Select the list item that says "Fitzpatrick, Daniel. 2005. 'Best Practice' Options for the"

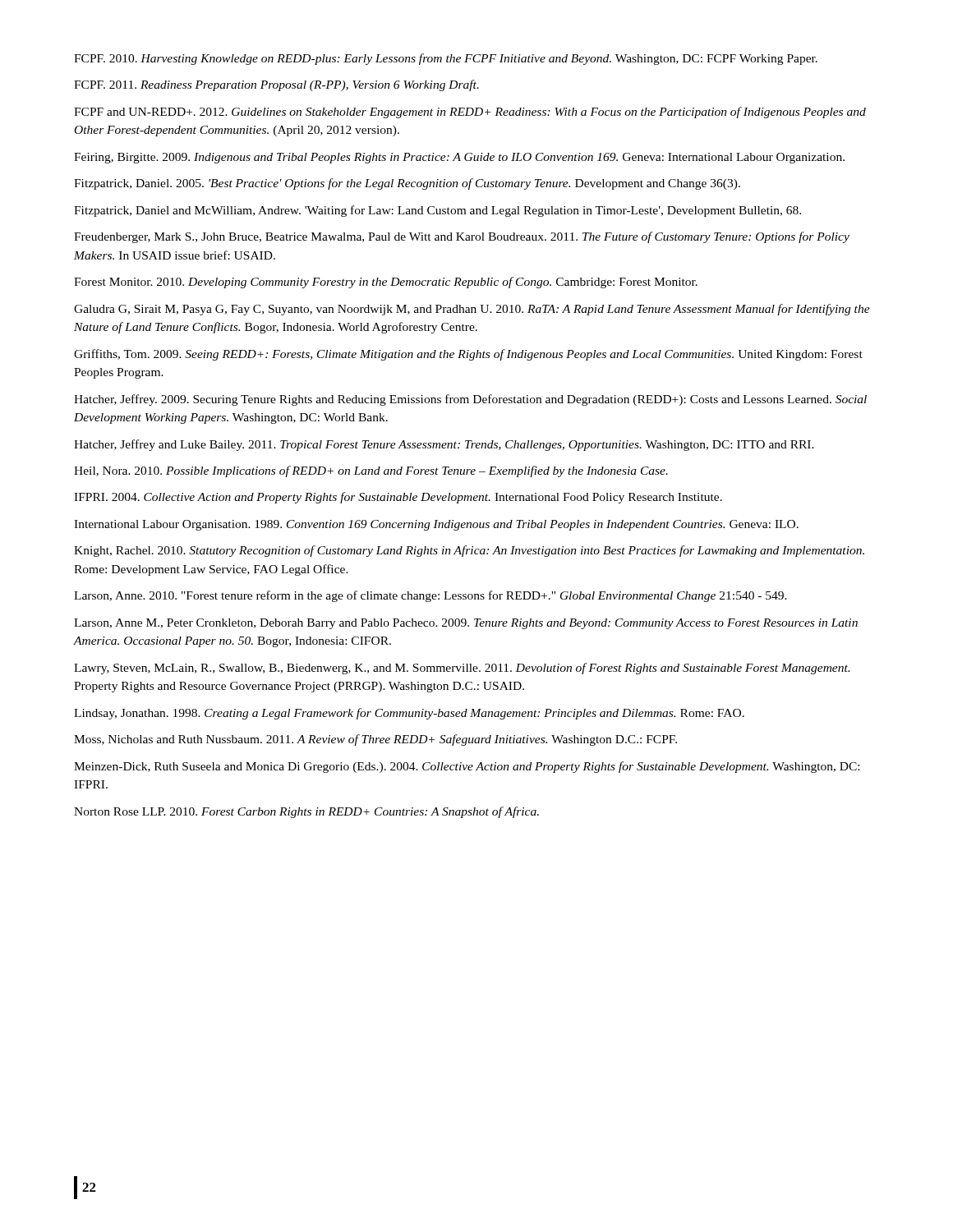tap(407, 183)
